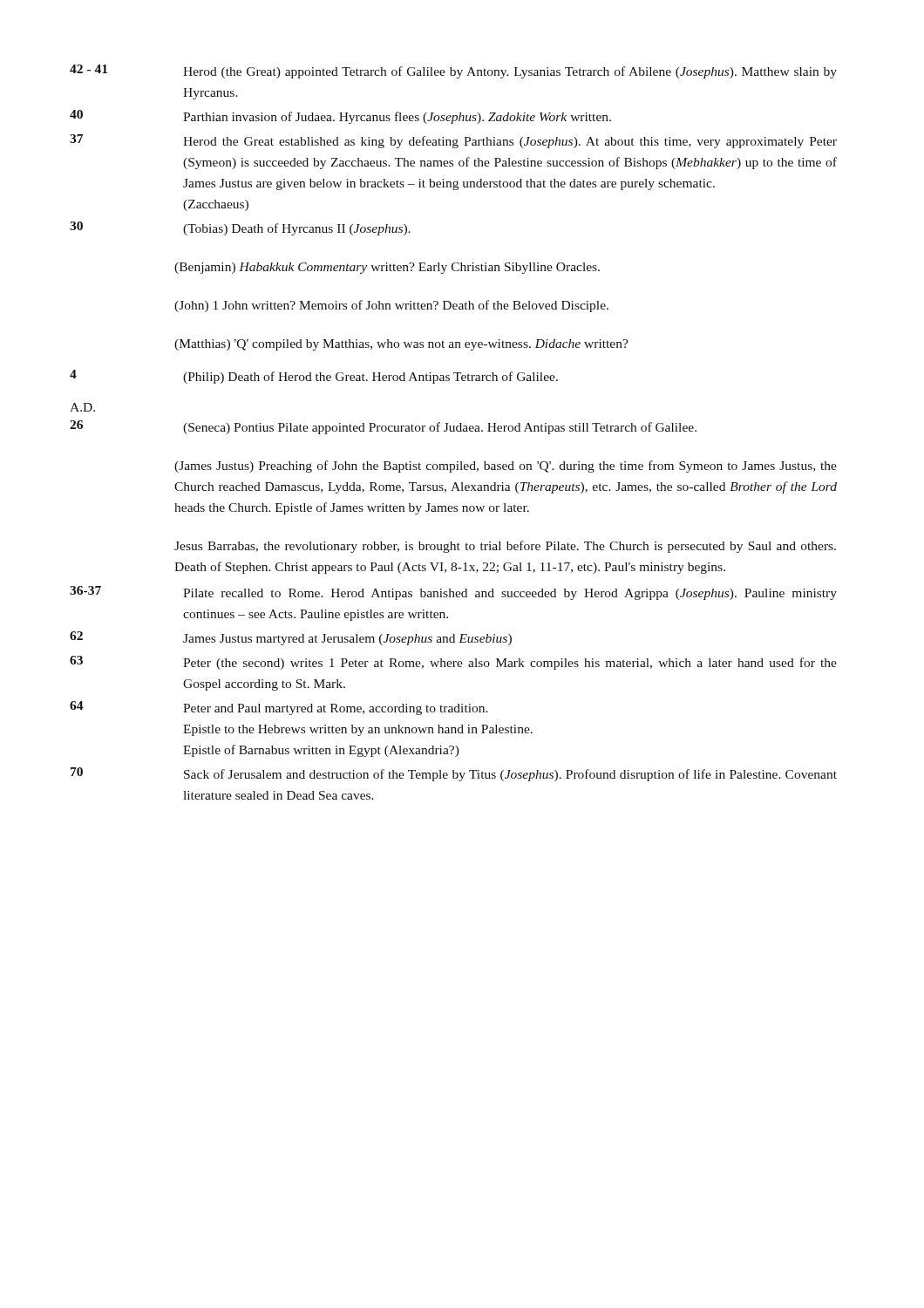Find the text block starting "Jesus Barrabas, the revolutionary robber, is brought to"
Screen dimensions: 1308x924
click(x=453, y=557)
